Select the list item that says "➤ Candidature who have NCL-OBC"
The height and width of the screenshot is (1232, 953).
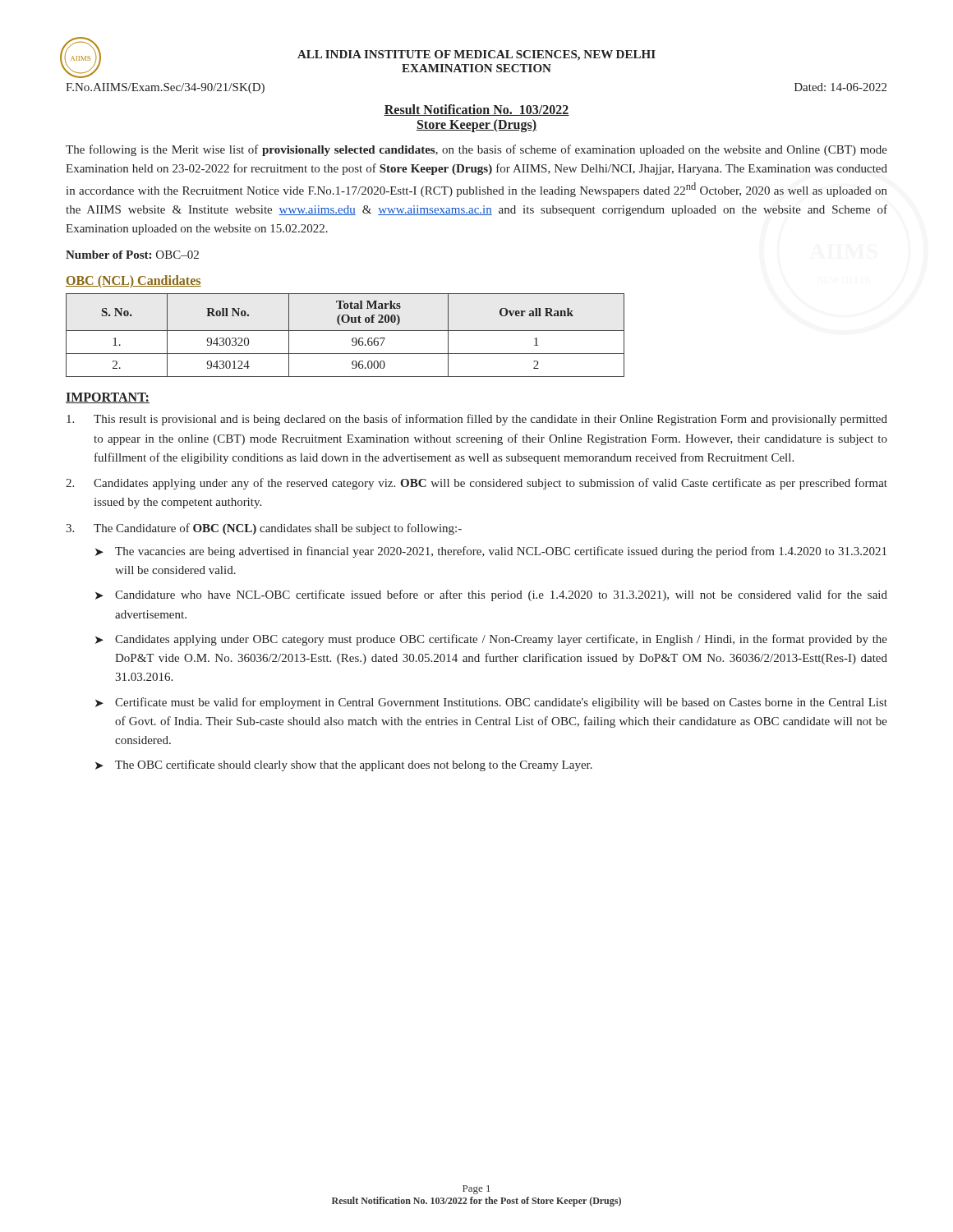[x=490, y=605]
